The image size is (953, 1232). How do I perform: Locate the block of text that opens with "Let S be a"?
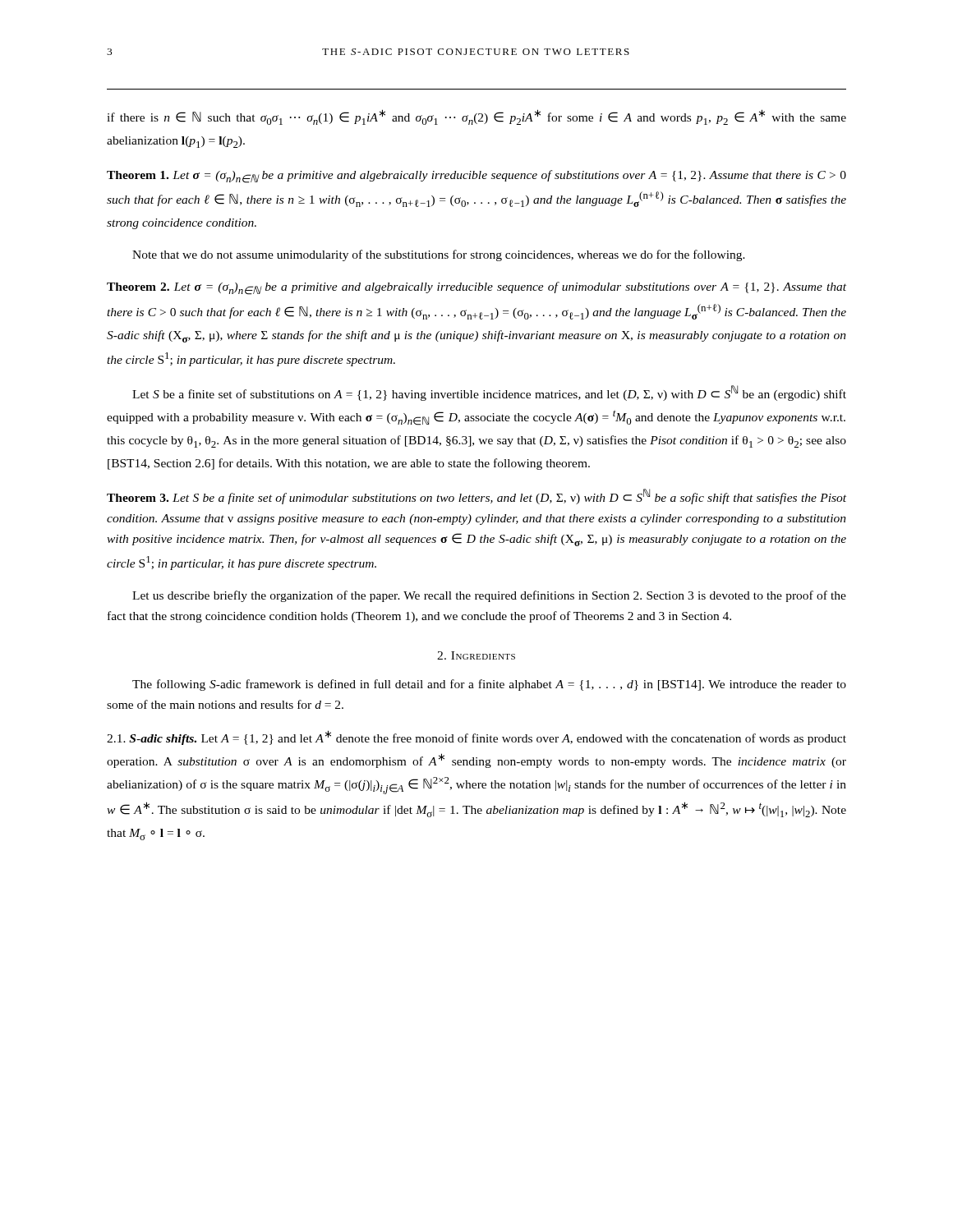[x=476, y=428]
